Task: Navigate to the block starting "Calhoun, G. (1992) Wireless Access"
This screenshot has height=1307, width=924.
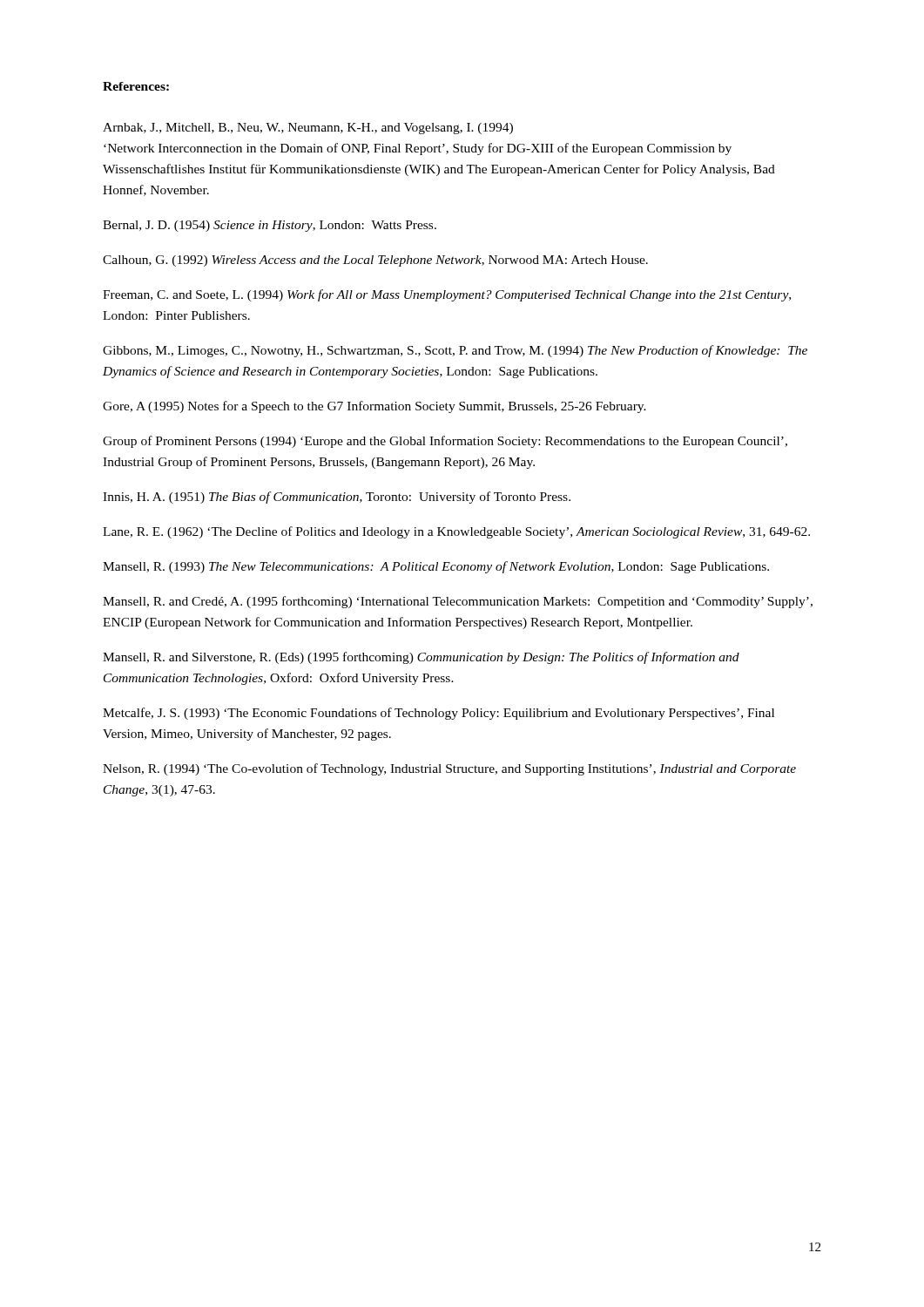Action: (376, 259)
